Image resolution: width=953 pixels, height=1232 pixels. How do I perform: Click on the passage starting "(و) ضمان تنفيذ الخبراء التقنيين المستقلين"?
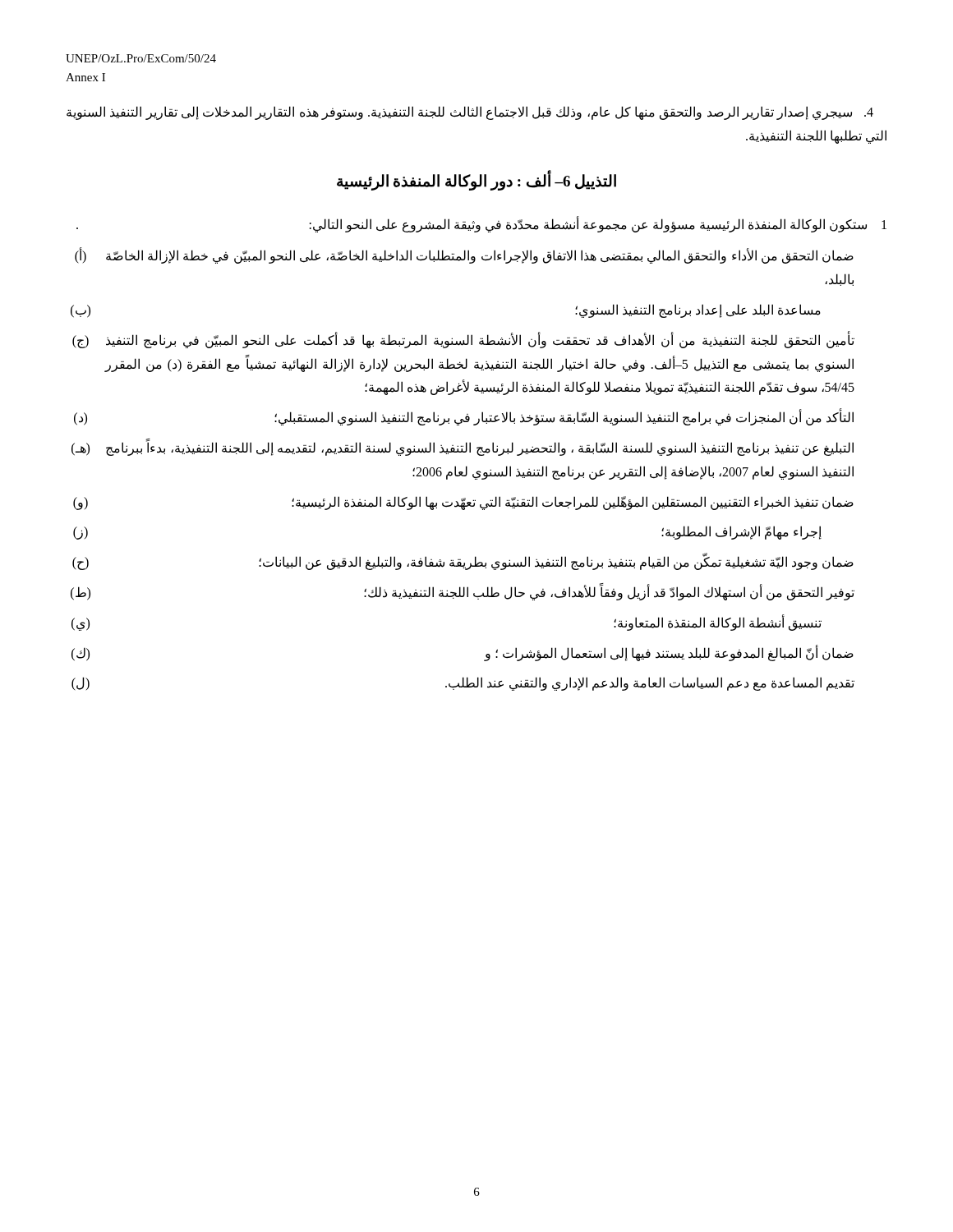pyautogui.click(x=460, y=503)
